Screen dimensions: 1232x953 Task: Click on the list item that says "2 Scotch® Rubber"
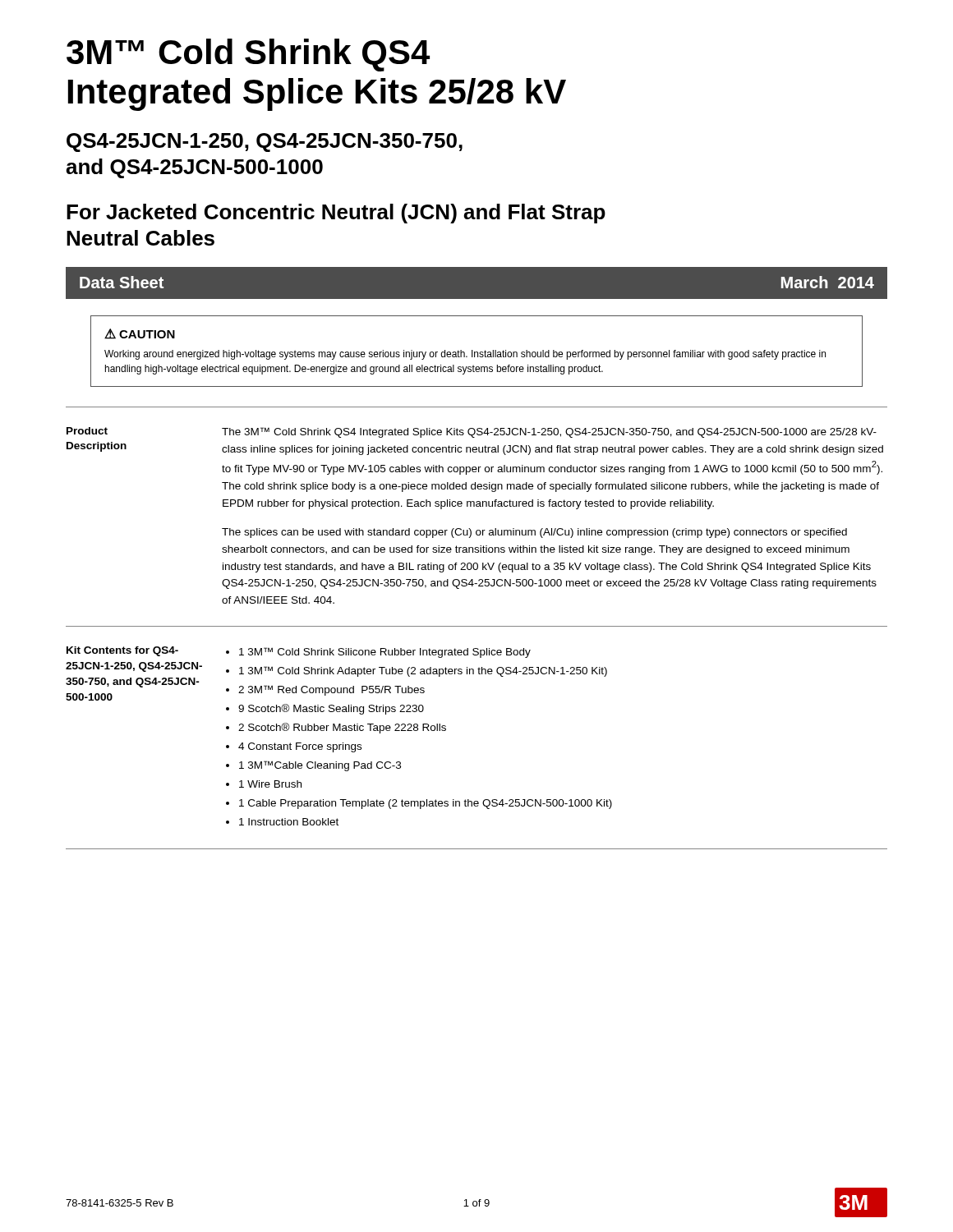point(342,727)
